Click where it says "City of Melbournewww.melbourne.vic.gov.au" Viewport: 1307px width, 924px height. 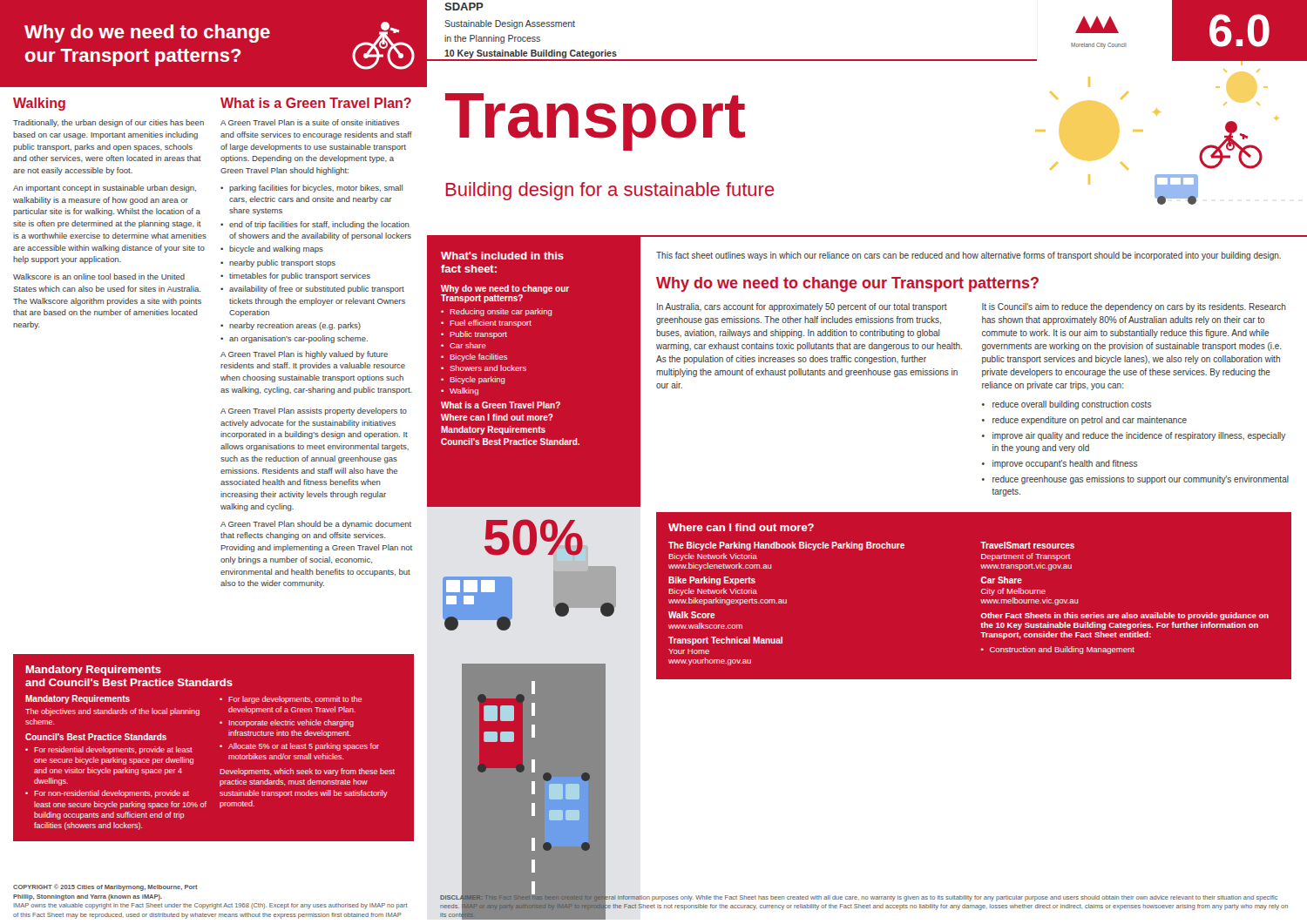[x=1030, y=595]
